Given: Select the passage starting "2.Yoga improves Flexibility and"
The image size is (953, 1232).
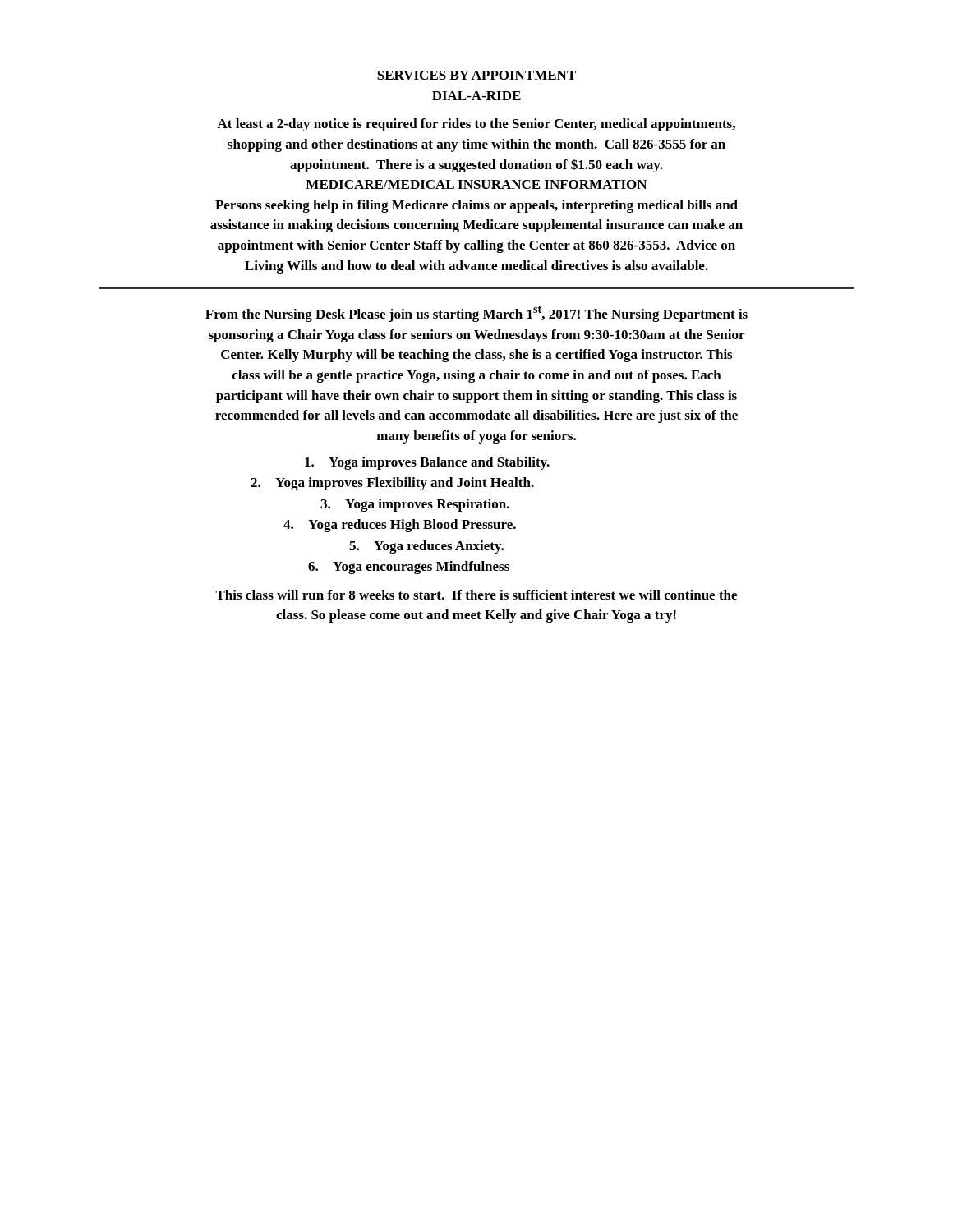Looking at the screenshot, I should (x=392, y=483).
